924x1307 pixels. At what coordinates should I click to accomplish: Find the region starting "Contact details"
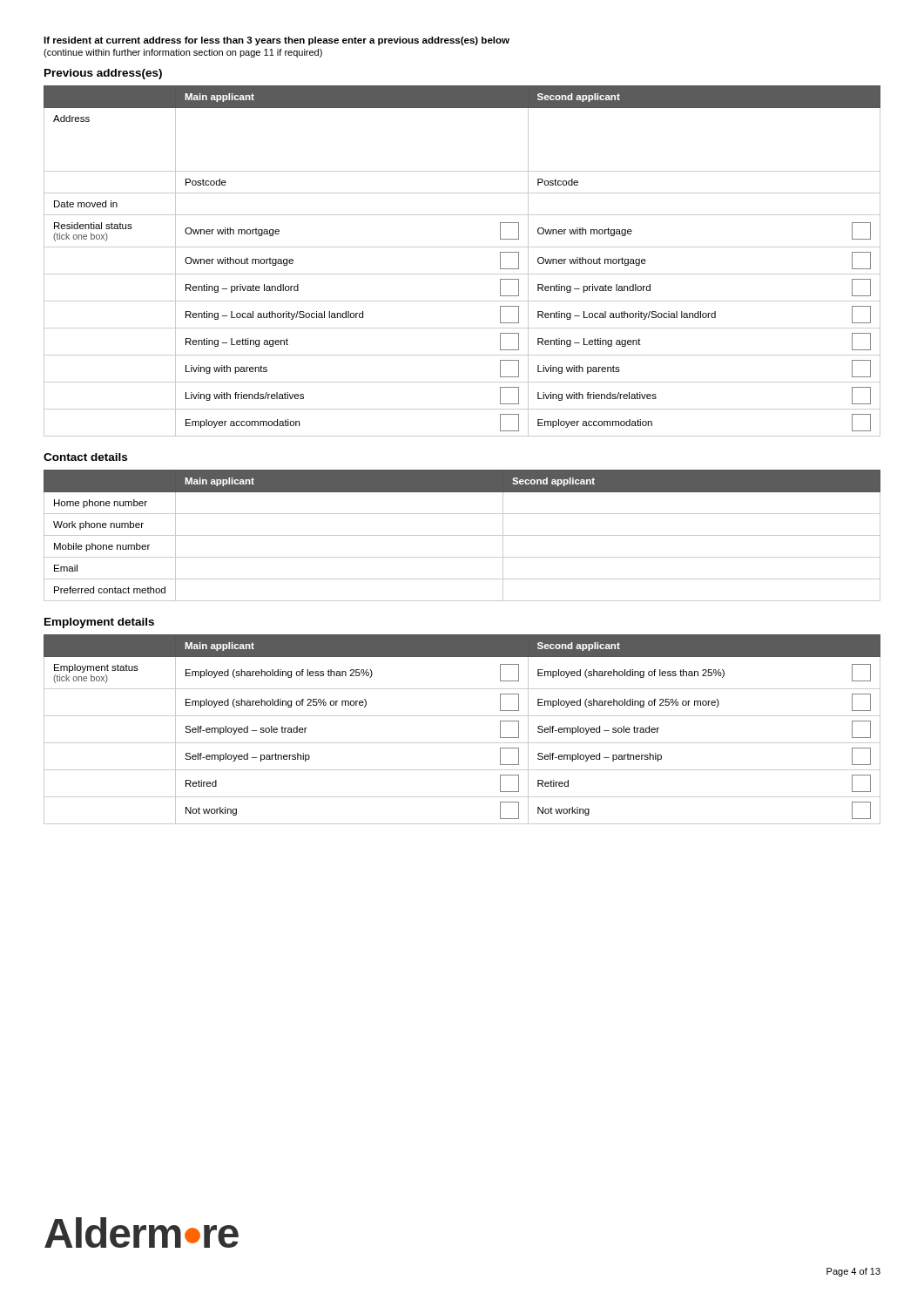click(x=86, y=457)
